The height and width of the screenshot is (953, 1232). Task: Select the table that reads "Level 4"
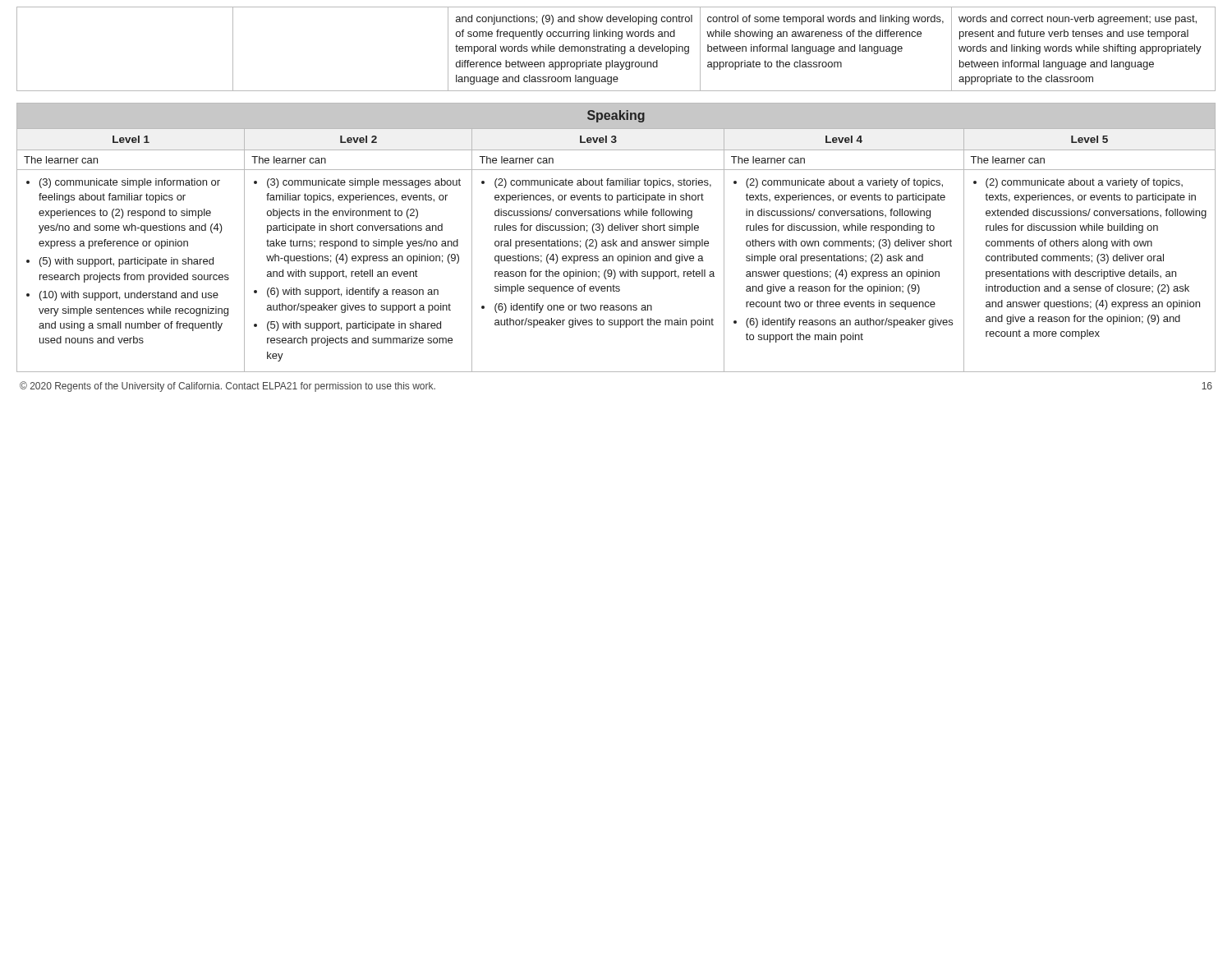[x=616, y=238]
